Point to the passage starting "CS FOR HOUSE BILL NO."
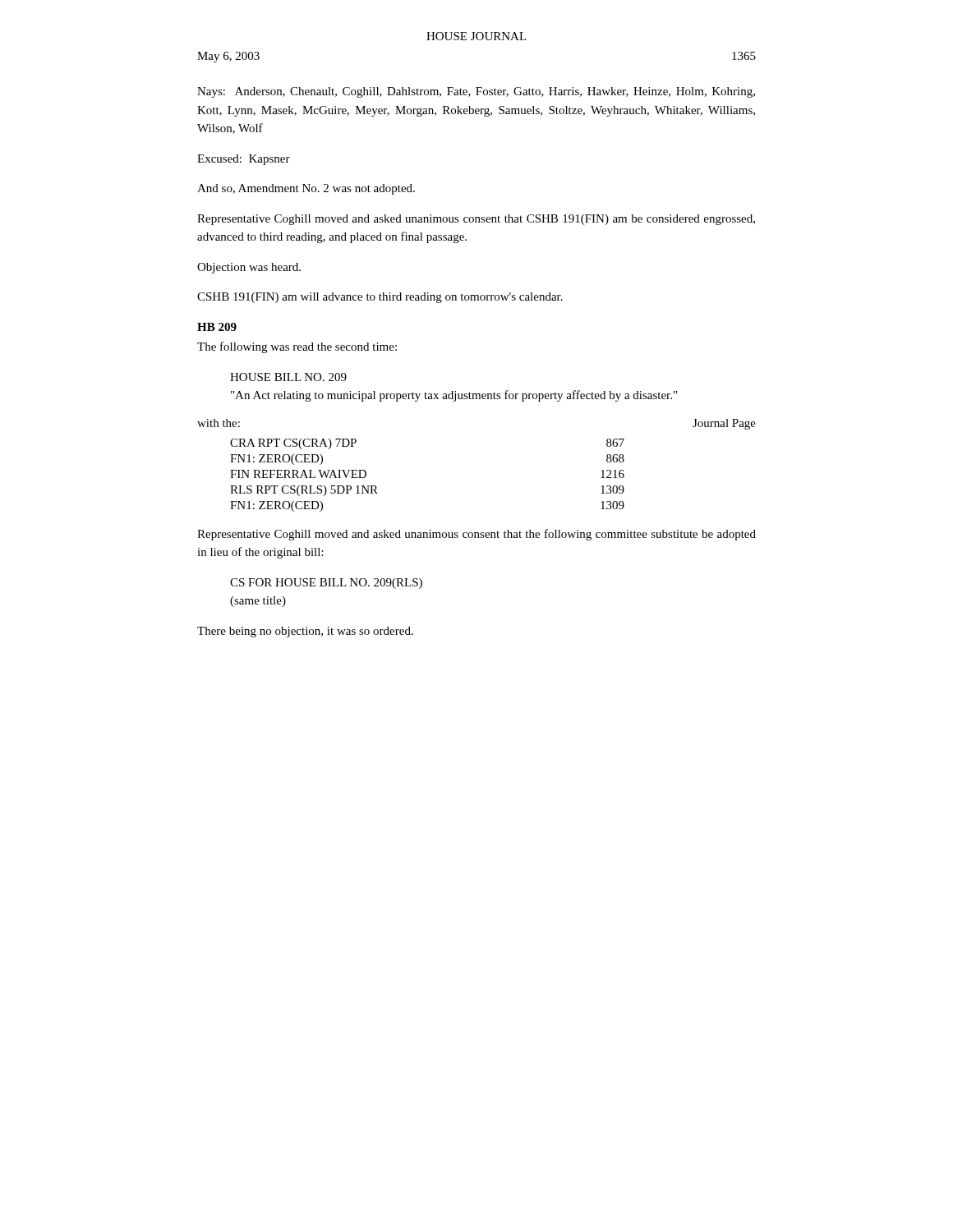This screenshot has height=1232, width=953. click(326, 584)
